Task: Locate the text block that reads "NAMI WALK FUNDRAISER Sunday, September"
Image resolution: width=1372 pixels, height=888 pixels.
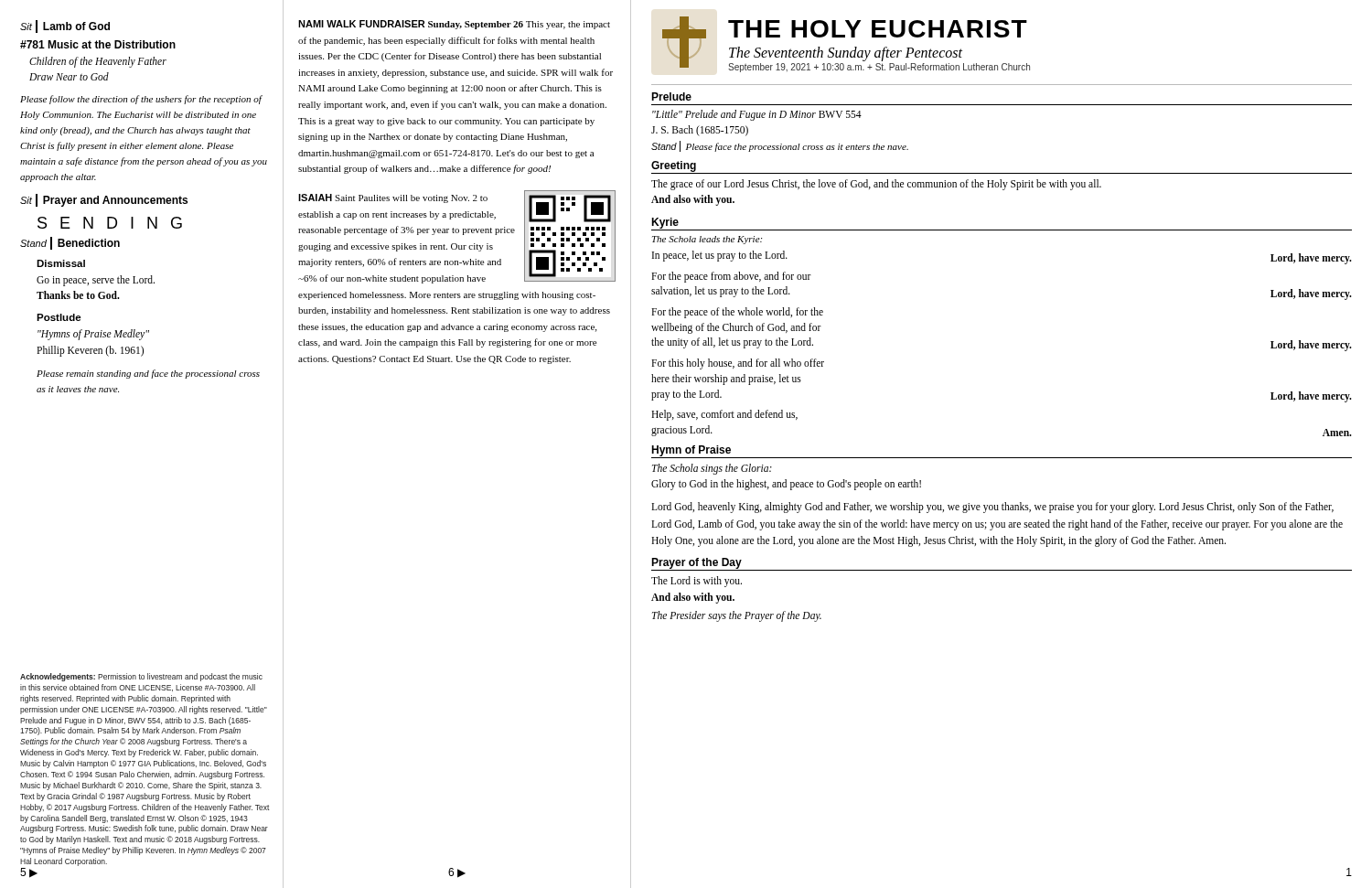Action: [x=456, y=96]
